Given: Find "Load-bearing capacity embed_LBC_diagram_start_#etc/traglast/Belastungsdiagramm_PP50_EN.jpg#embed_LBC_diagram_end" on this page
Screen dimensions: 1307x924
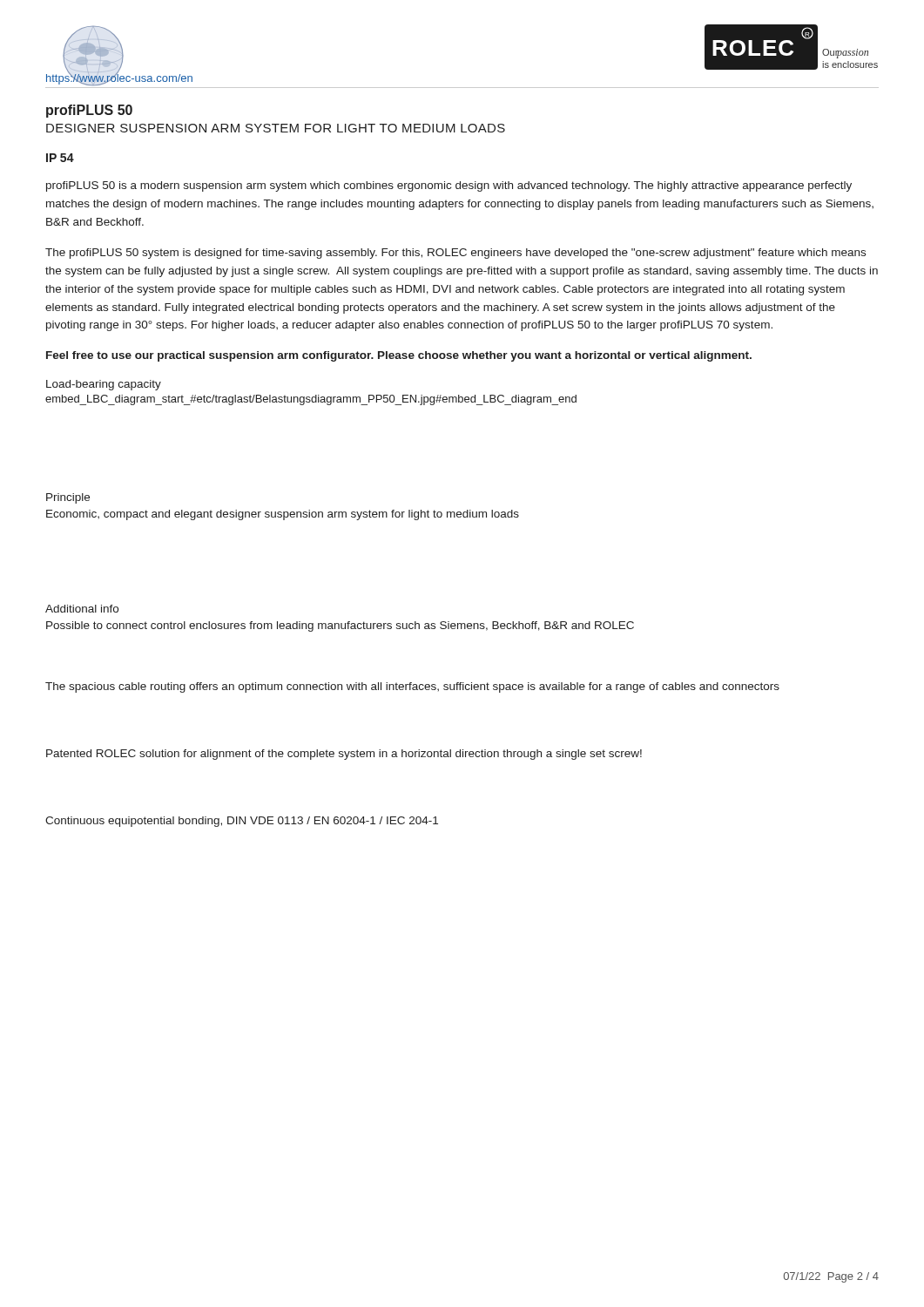Looking at the screenshot, I should point(462,392).
